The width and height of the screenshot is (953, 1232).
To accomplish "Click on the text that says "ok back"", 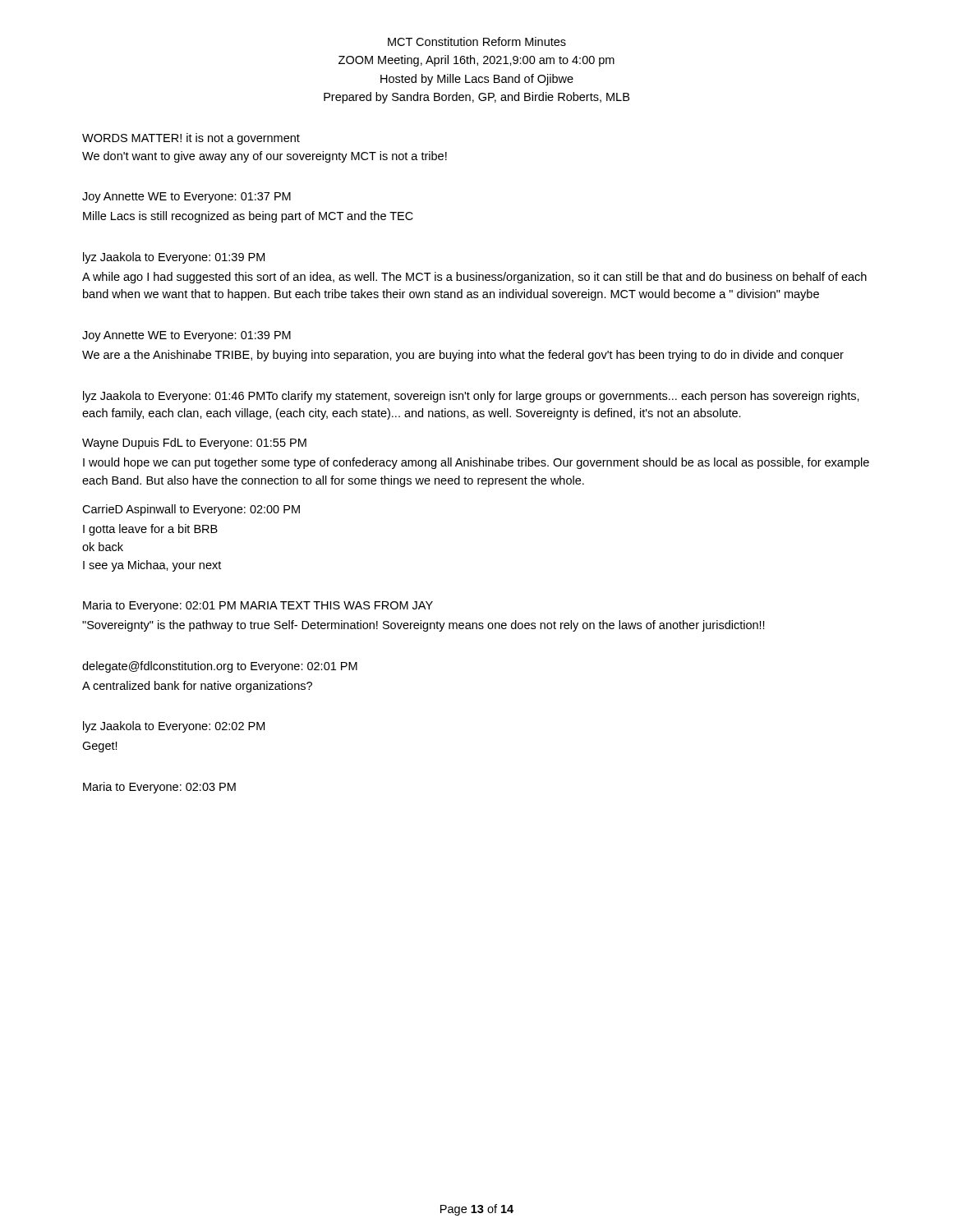I will click(103, 547).
